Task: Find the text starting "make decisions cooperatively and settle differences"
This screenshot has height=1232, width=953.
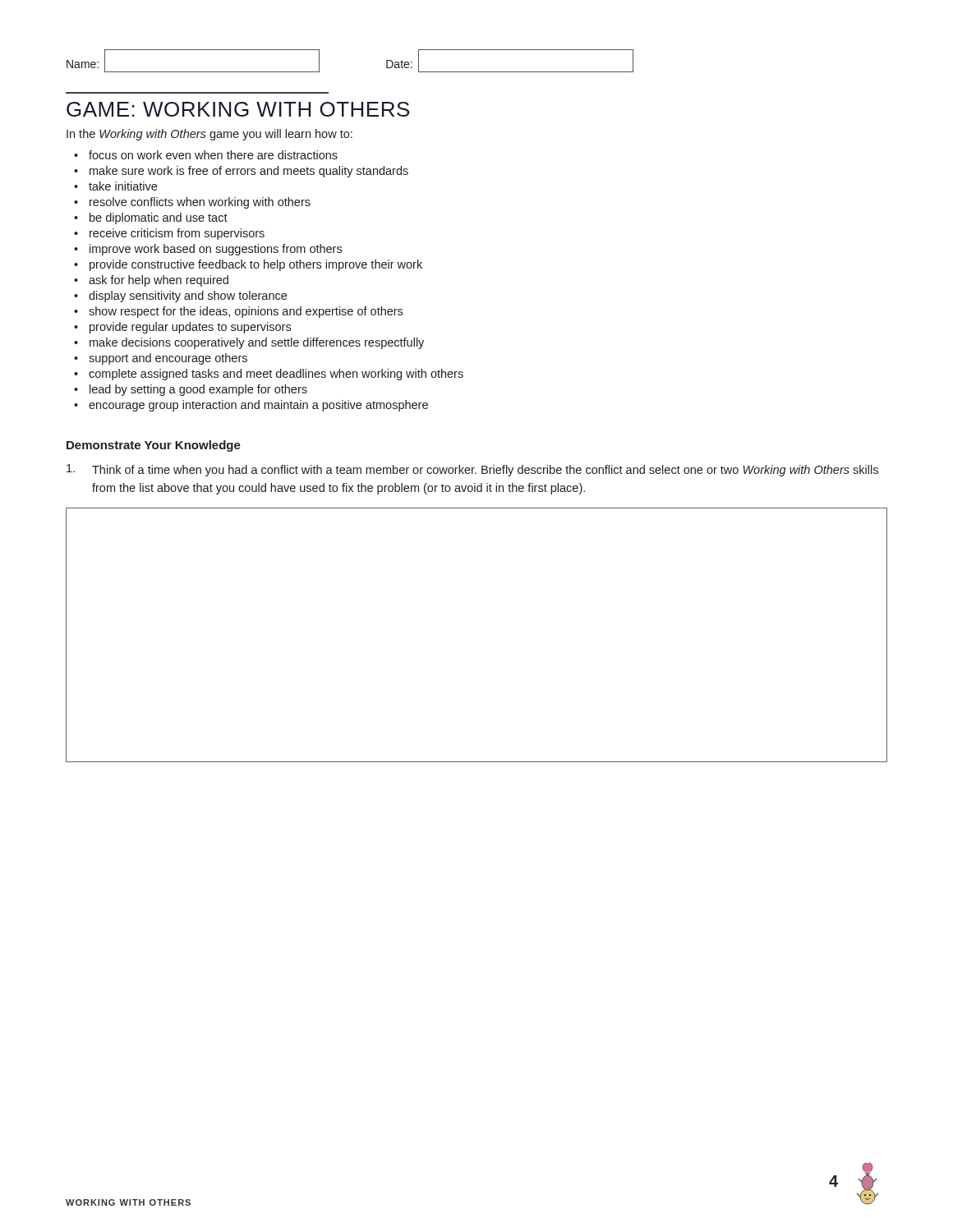Action: coord(256,342)
